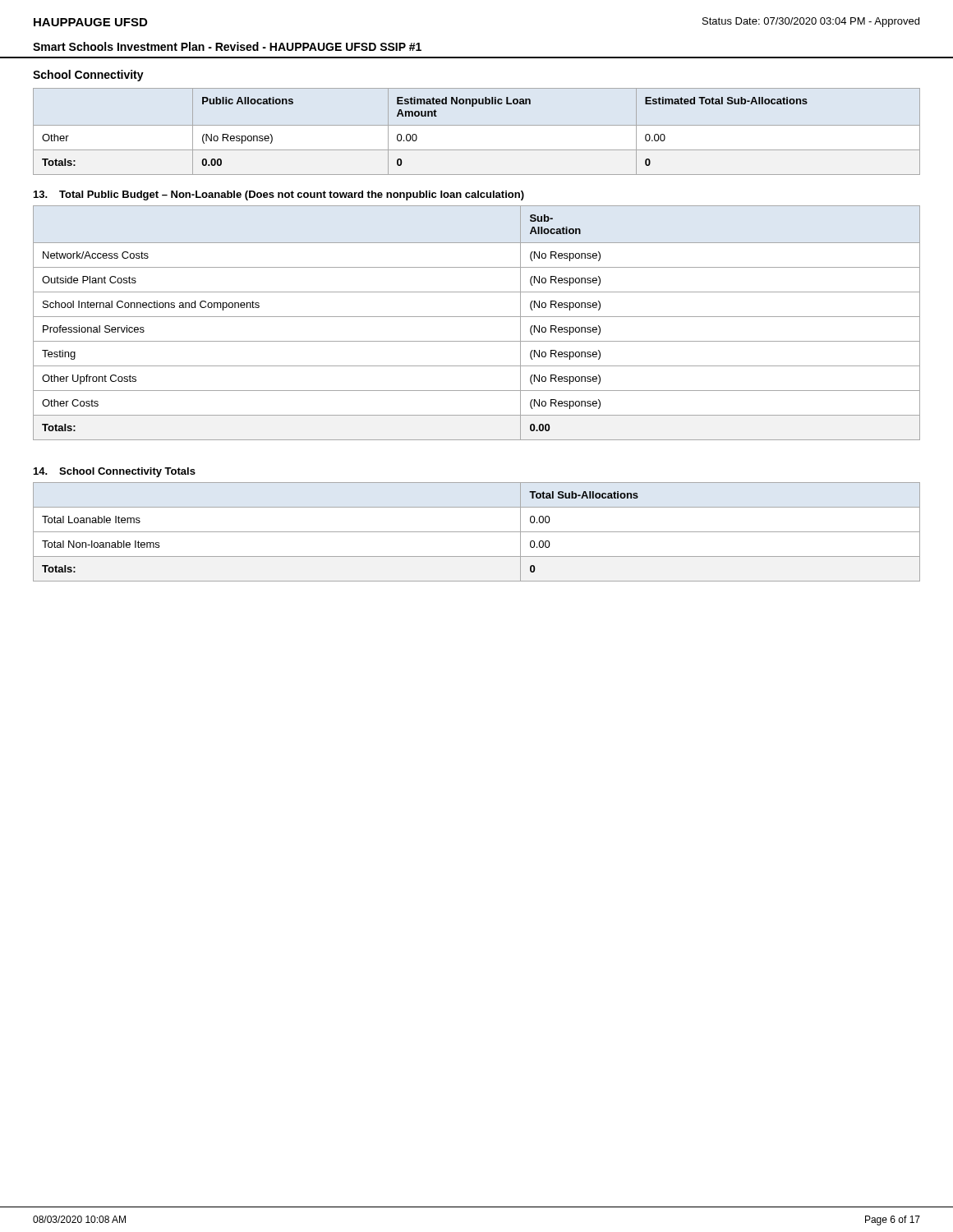Screen dimensions: 1232x953
Task: Locate the element starting "14. School Connectivity Totals"
Action: coord(114,471)
